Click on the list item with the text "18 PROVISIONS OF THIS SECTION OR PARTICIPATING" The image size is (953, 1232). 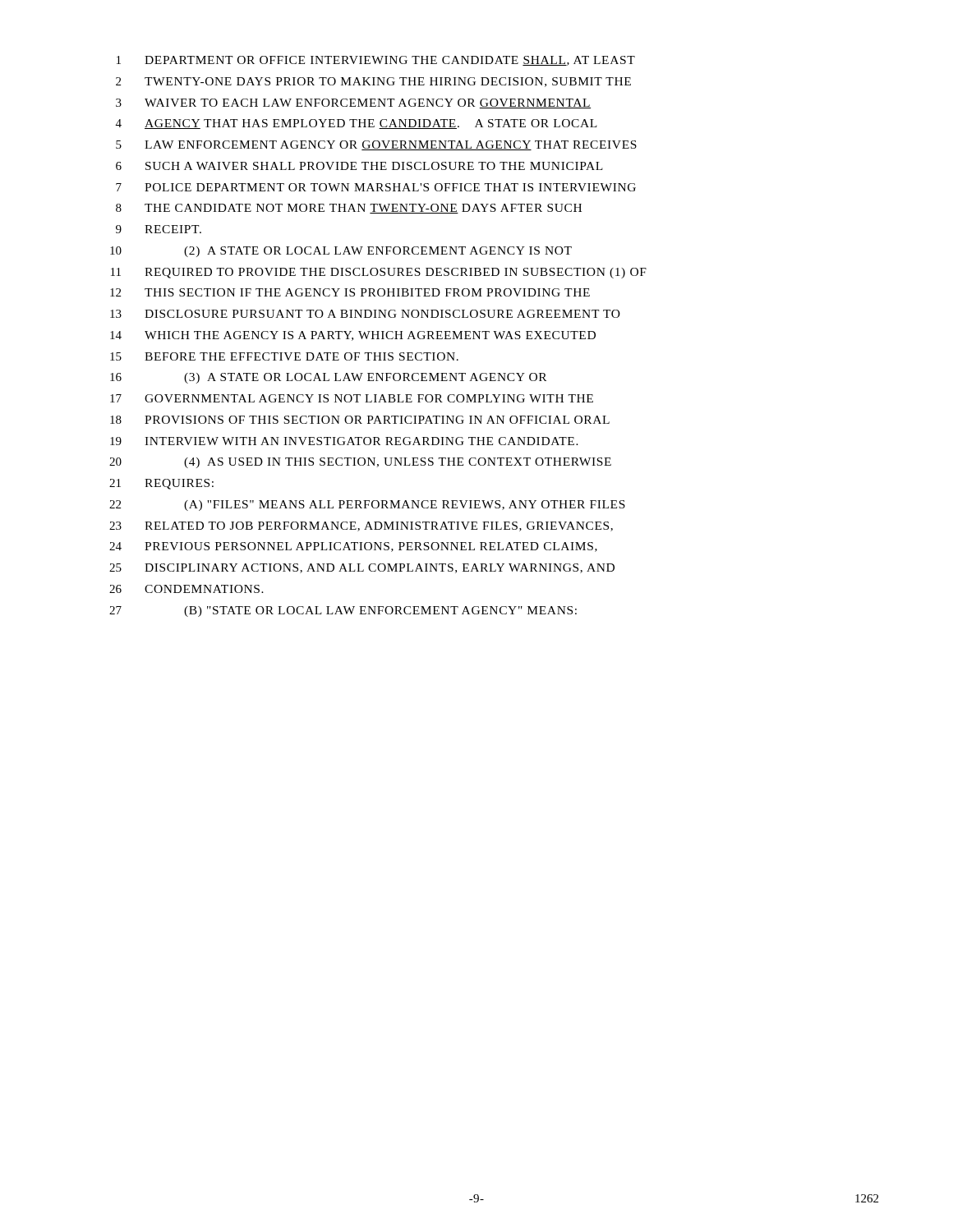tap(485, 419)
